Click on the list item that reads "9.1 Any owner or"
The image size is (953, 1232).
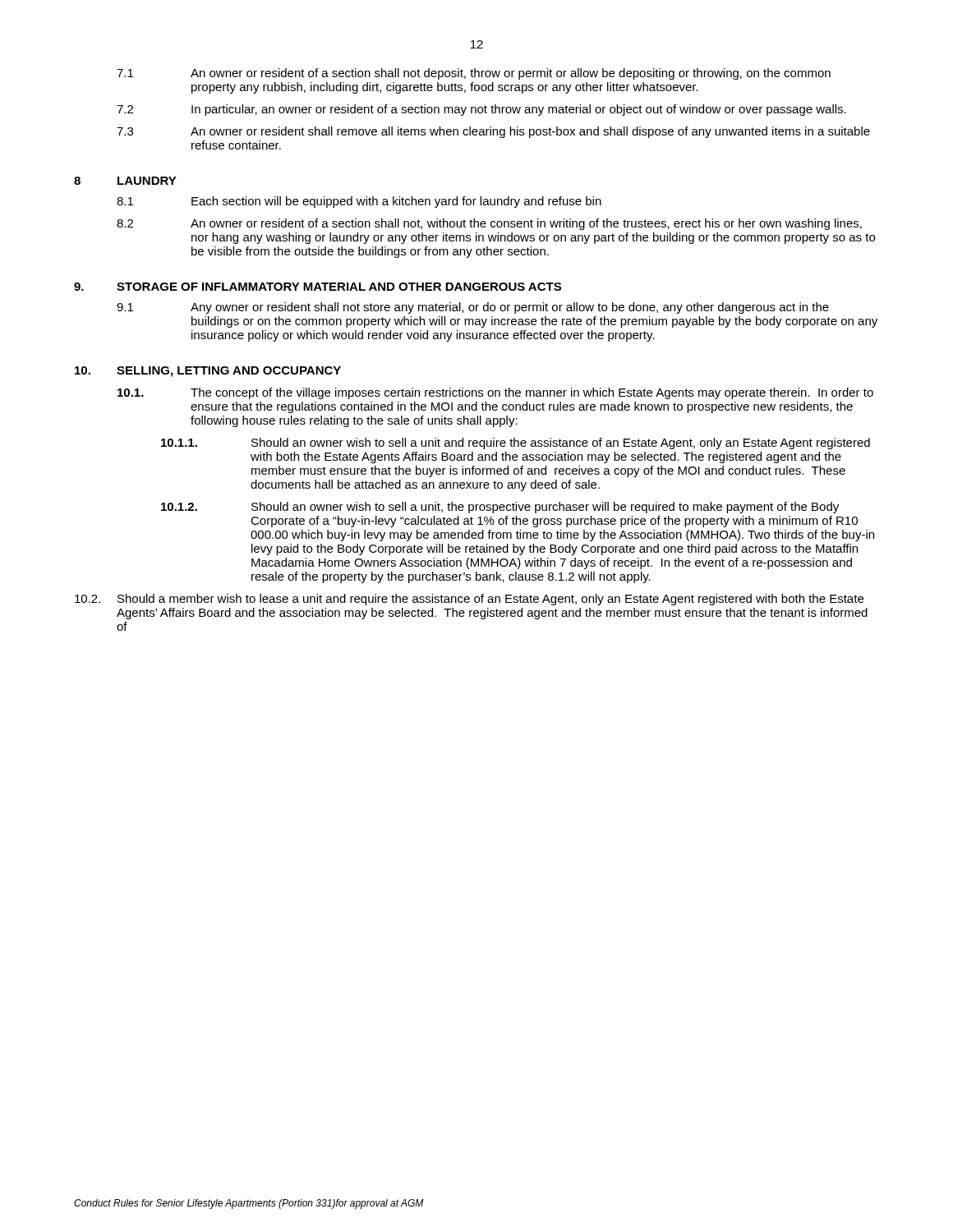point(476,321)
